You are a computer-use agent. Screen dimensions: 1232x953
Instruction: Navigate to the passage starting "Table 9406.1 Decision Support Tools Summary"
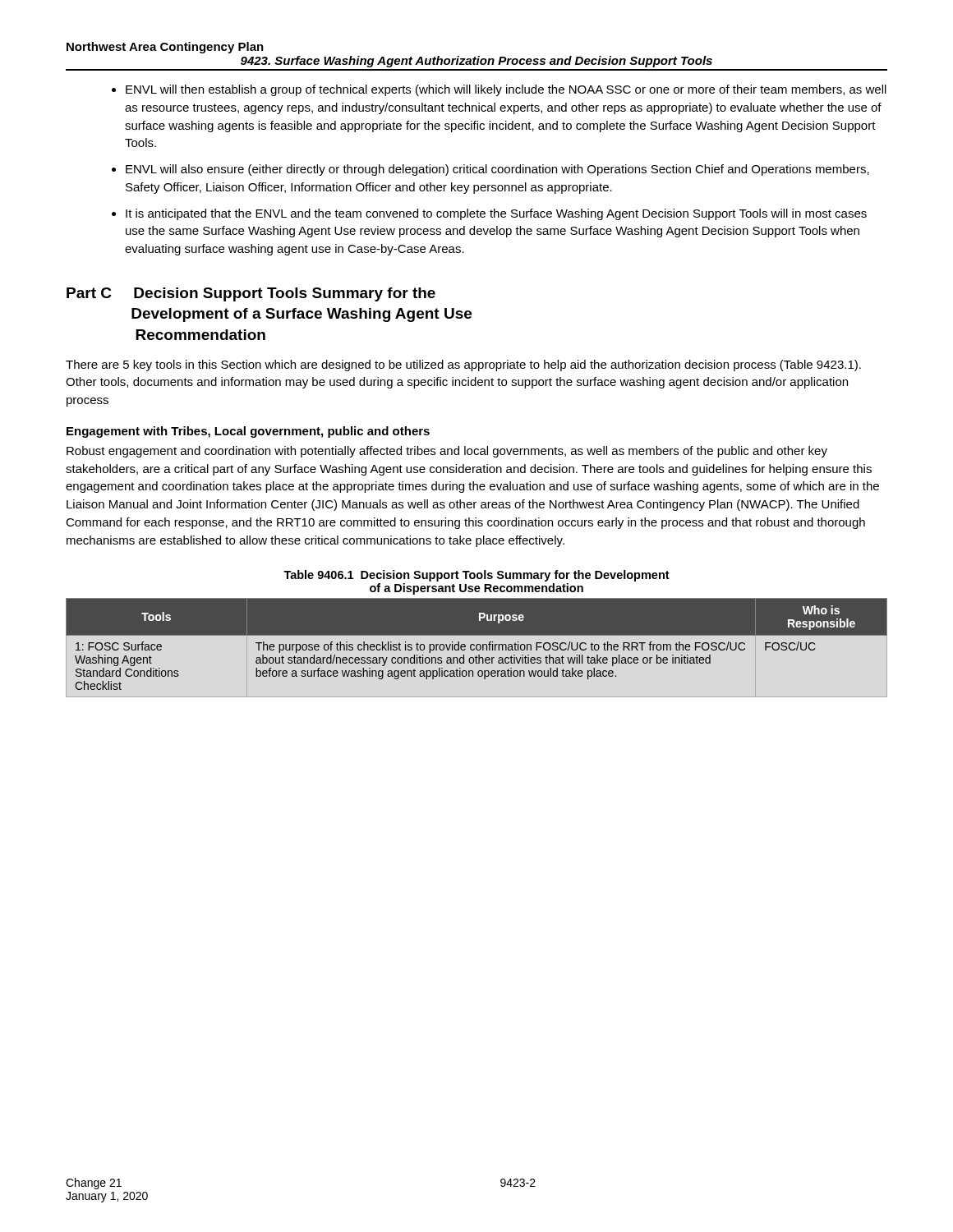(476, 582)
